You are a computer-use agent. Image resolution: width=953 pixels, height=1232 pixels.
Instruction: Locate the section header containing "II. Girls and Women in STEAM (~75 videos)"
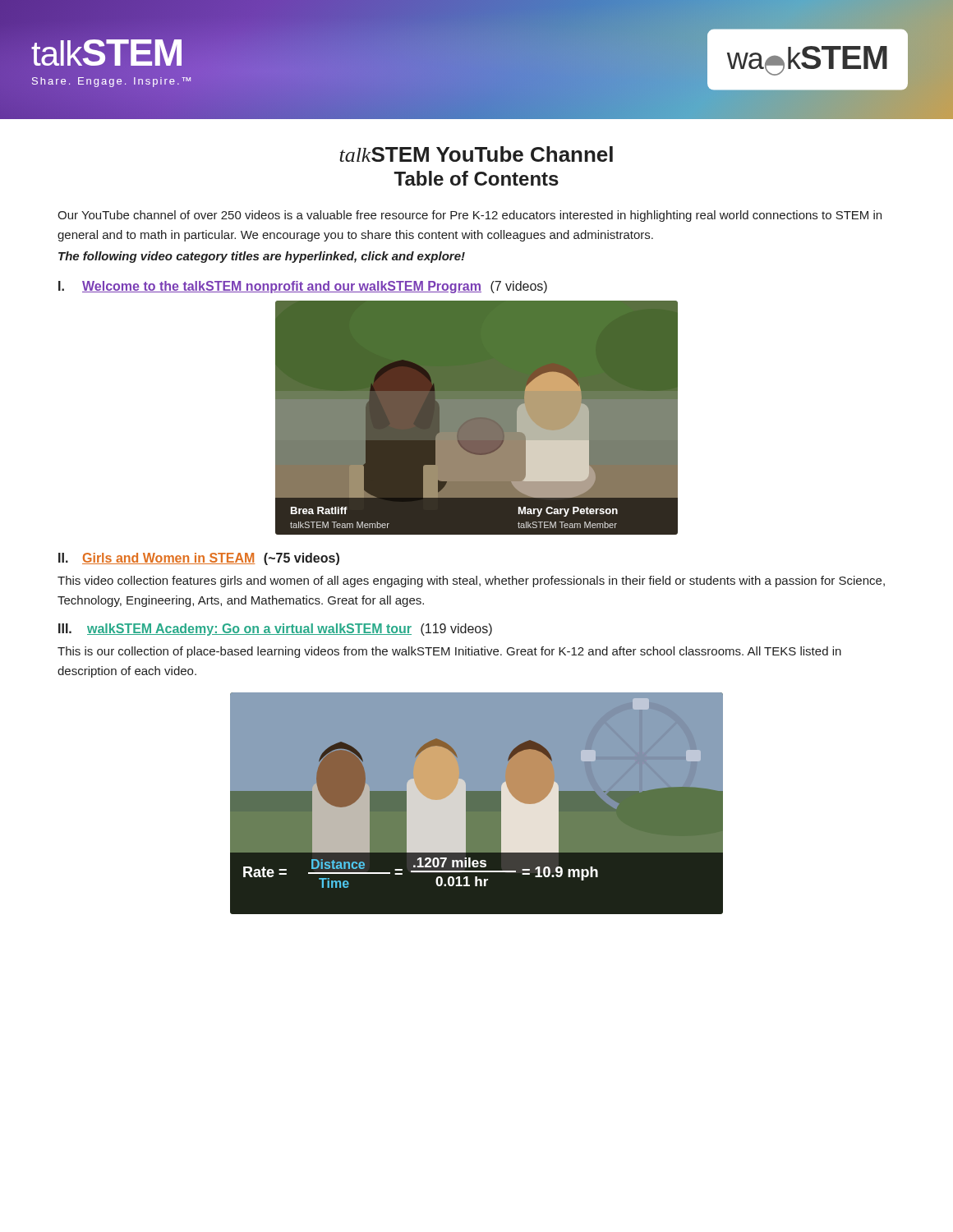pyautogui.click(x=199, y=558)
